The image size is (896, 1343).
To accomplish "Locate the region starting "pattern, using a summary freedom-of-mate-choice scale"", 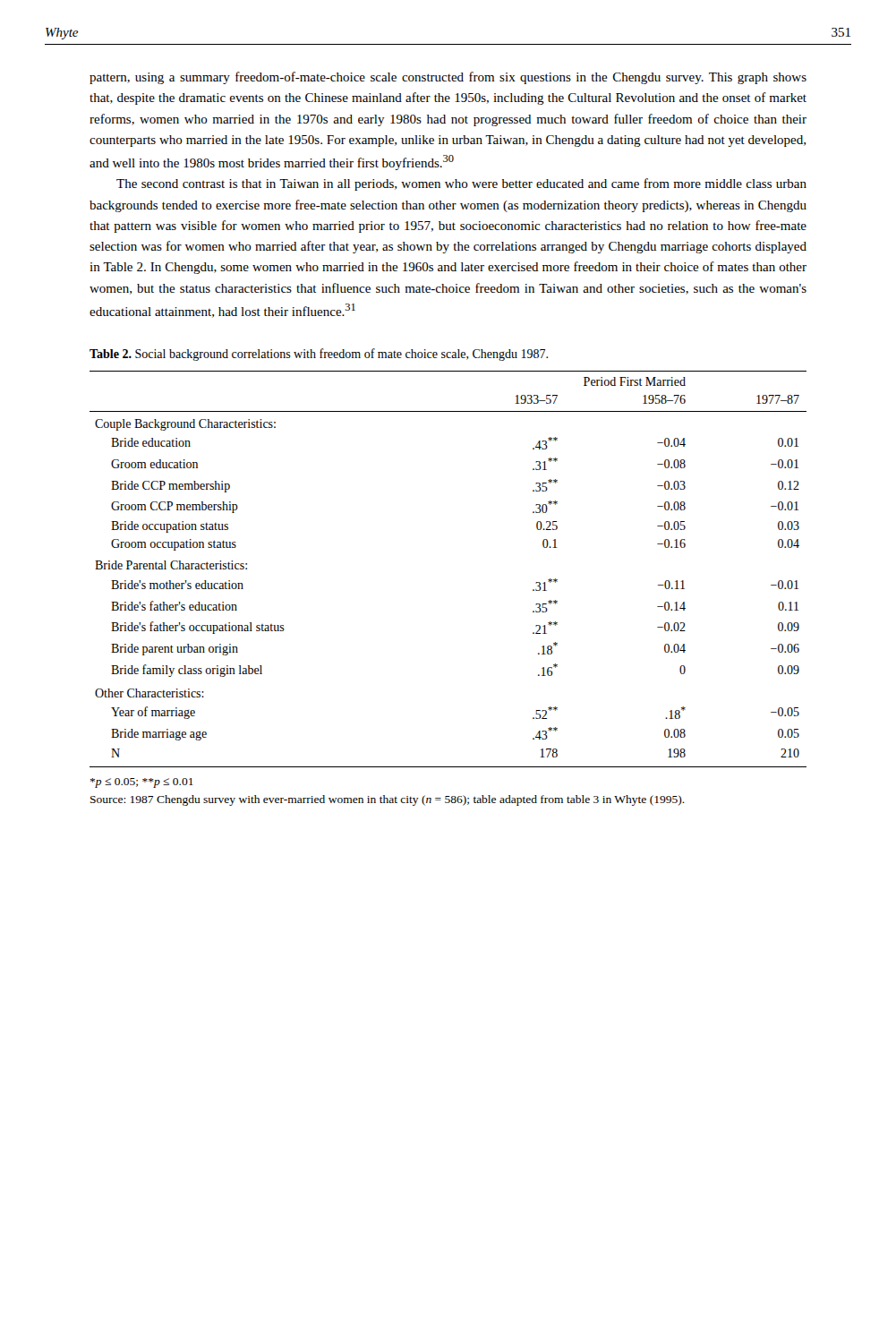I will (448, 121).
